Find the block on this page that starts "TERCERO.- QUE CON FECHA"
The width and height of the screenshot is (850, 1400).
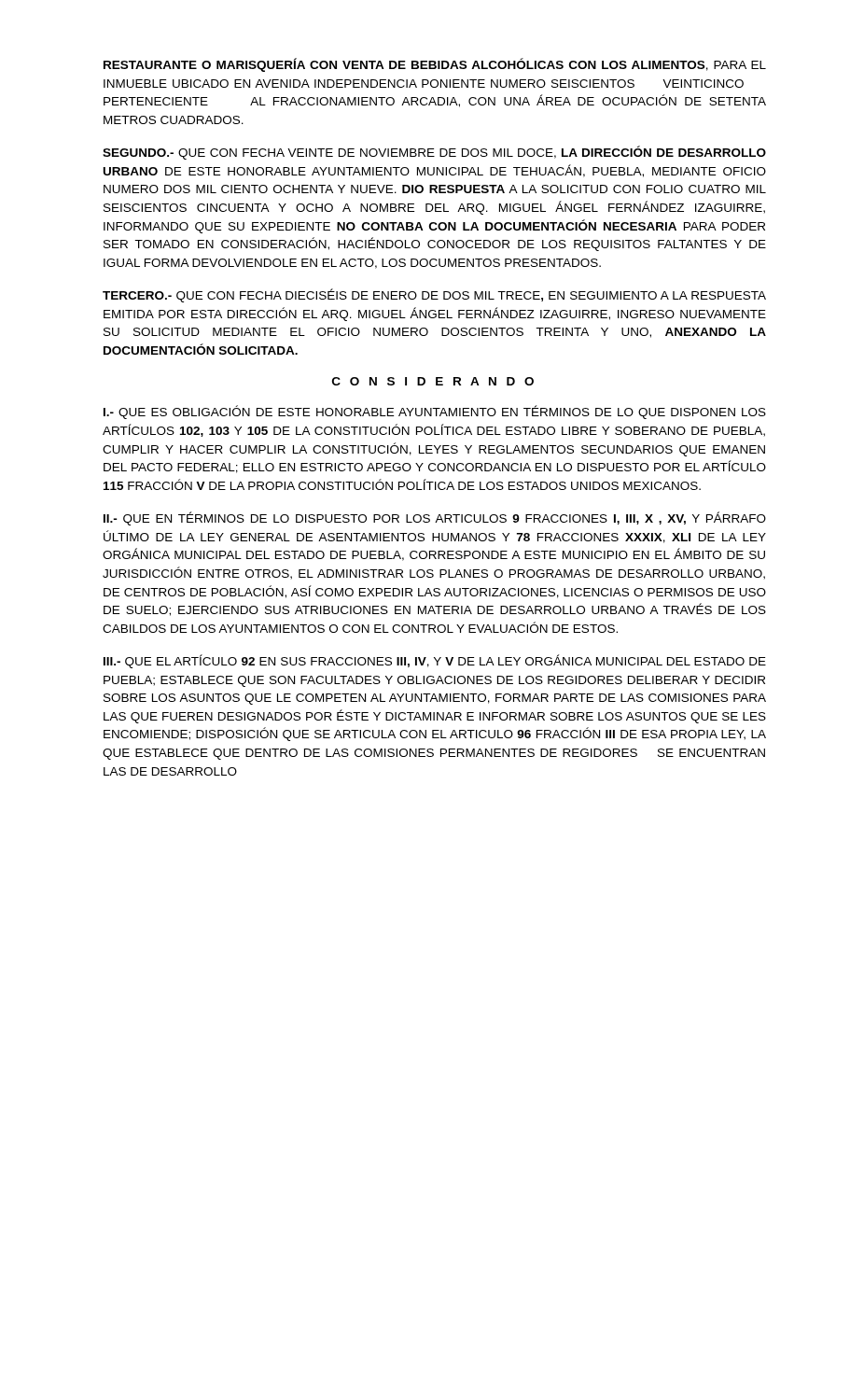pyautogui.click(x=434, y=323)
